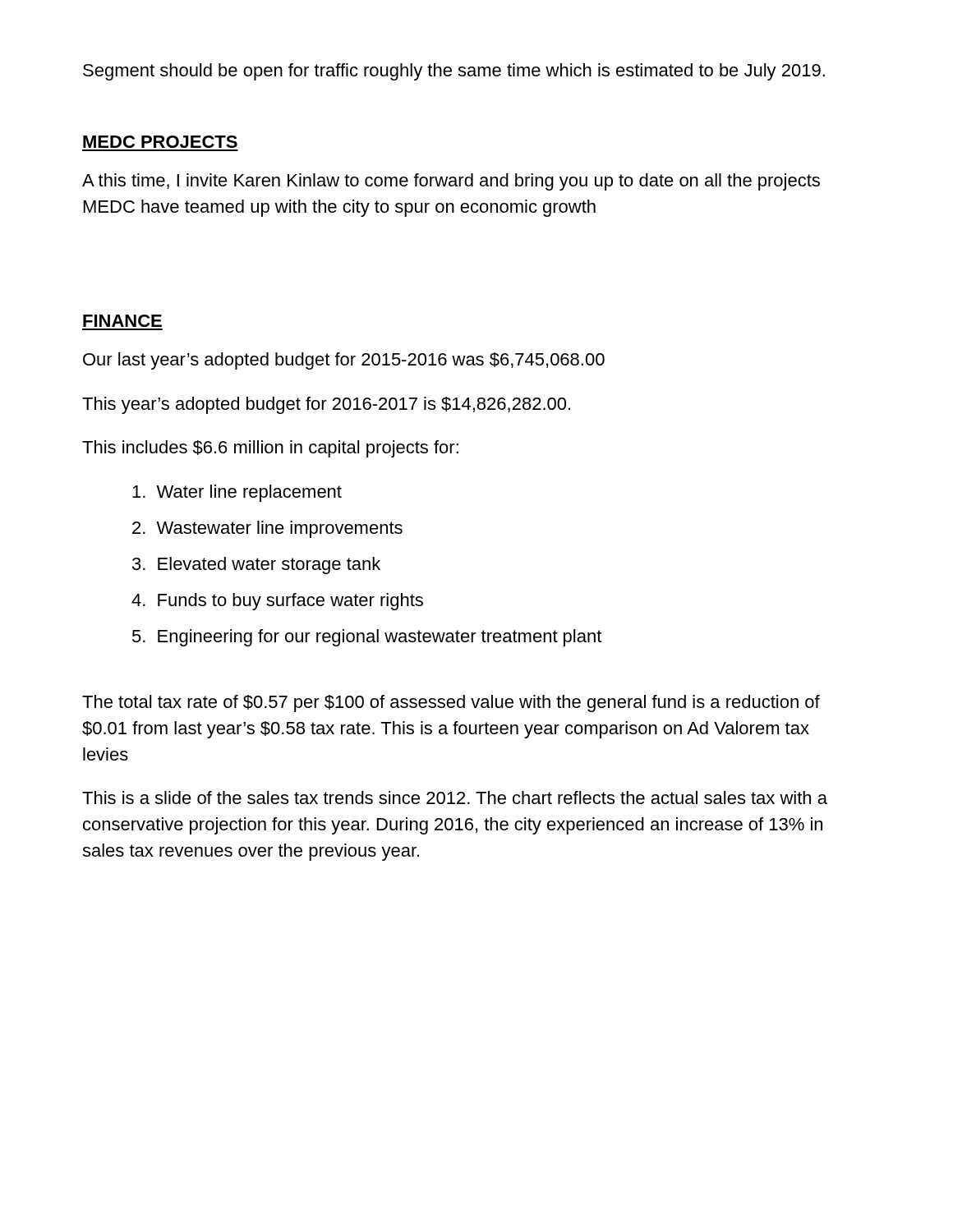Select the list item that says "3. Elevated water"
The width and height of the screenshot is (953, 1232).
[x=256, y=564]
